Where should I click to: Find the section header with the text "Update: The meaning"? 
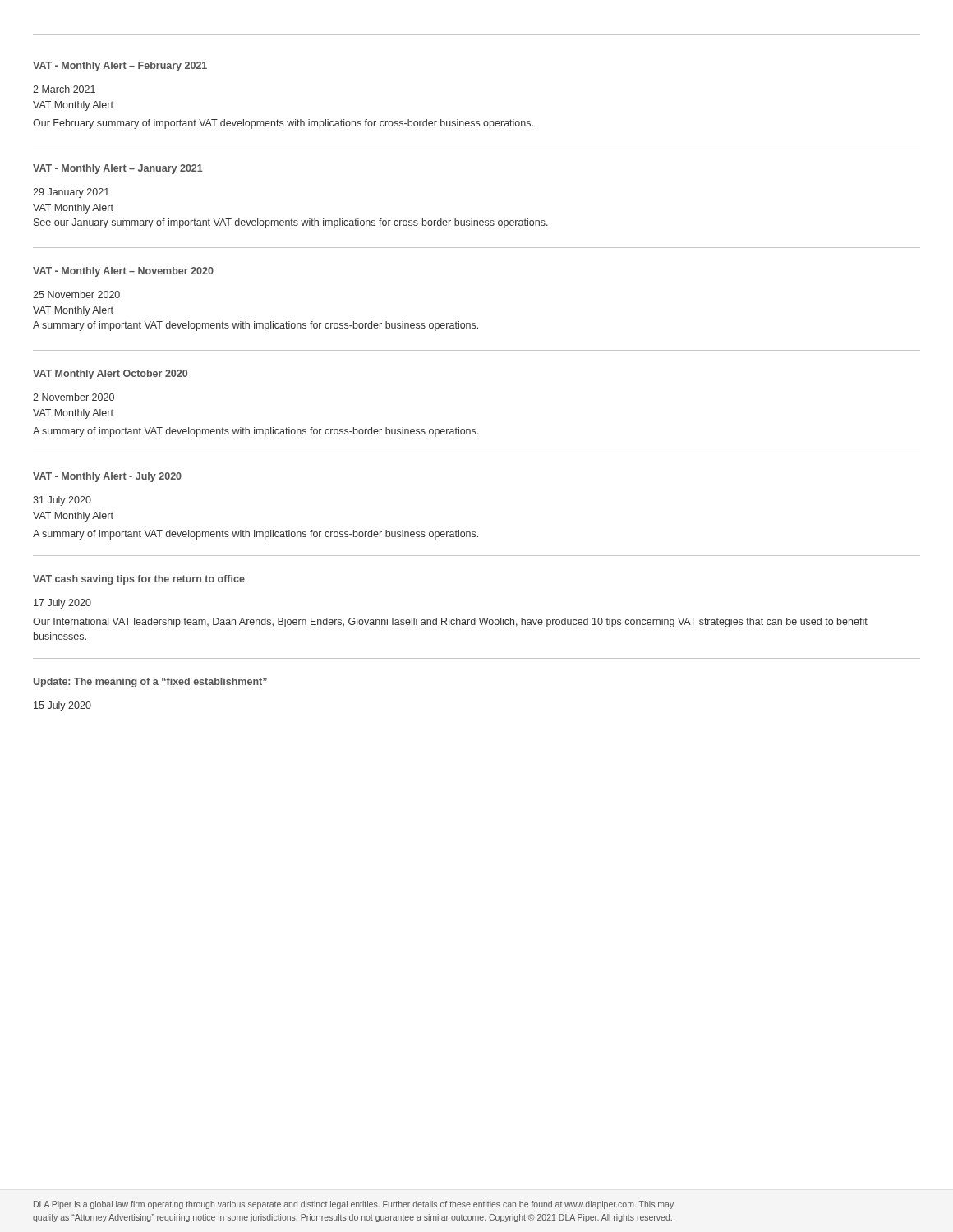pos(150,683)
